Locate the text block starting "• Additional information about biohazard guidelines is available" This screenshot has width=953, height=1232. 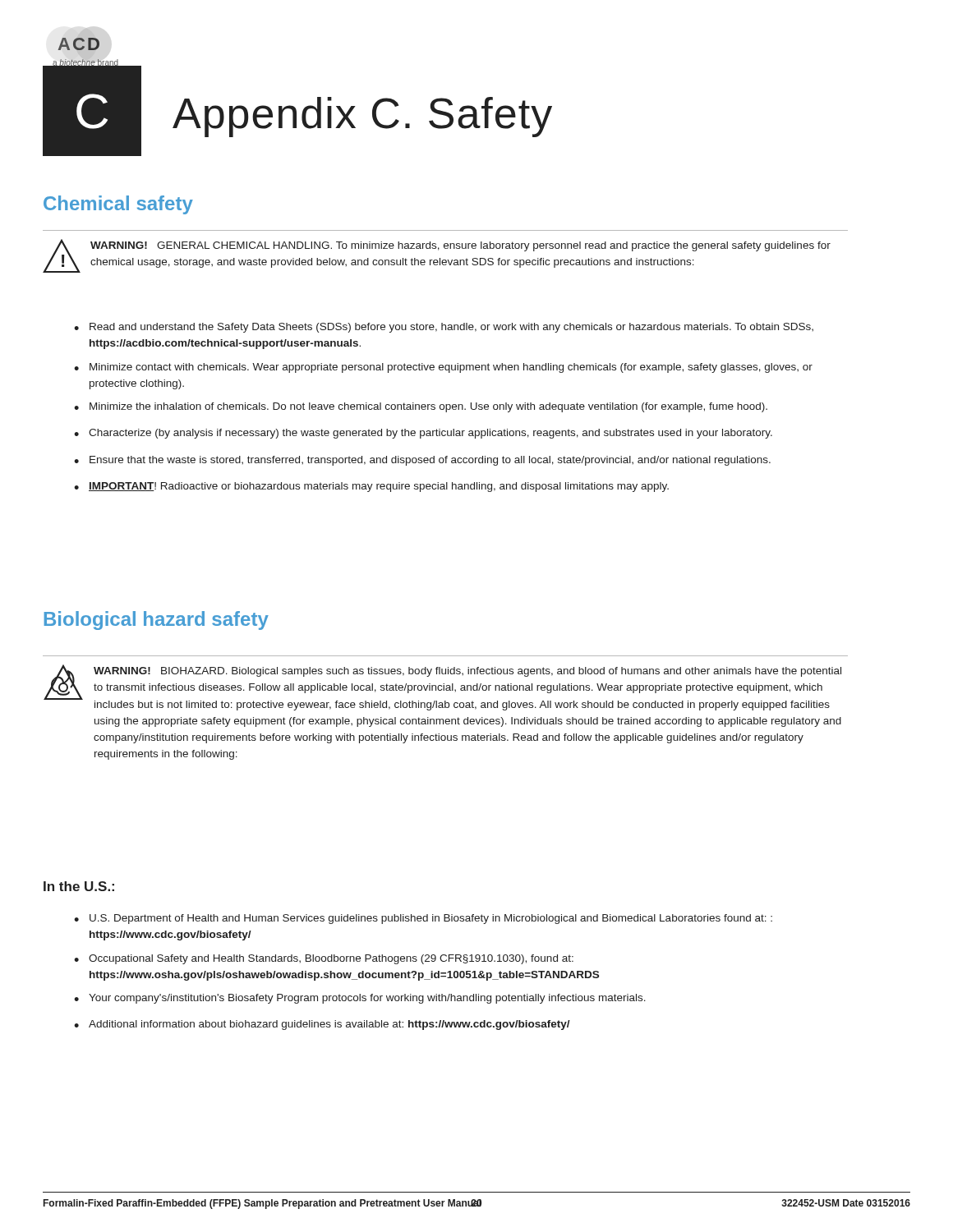point(452,1026)
